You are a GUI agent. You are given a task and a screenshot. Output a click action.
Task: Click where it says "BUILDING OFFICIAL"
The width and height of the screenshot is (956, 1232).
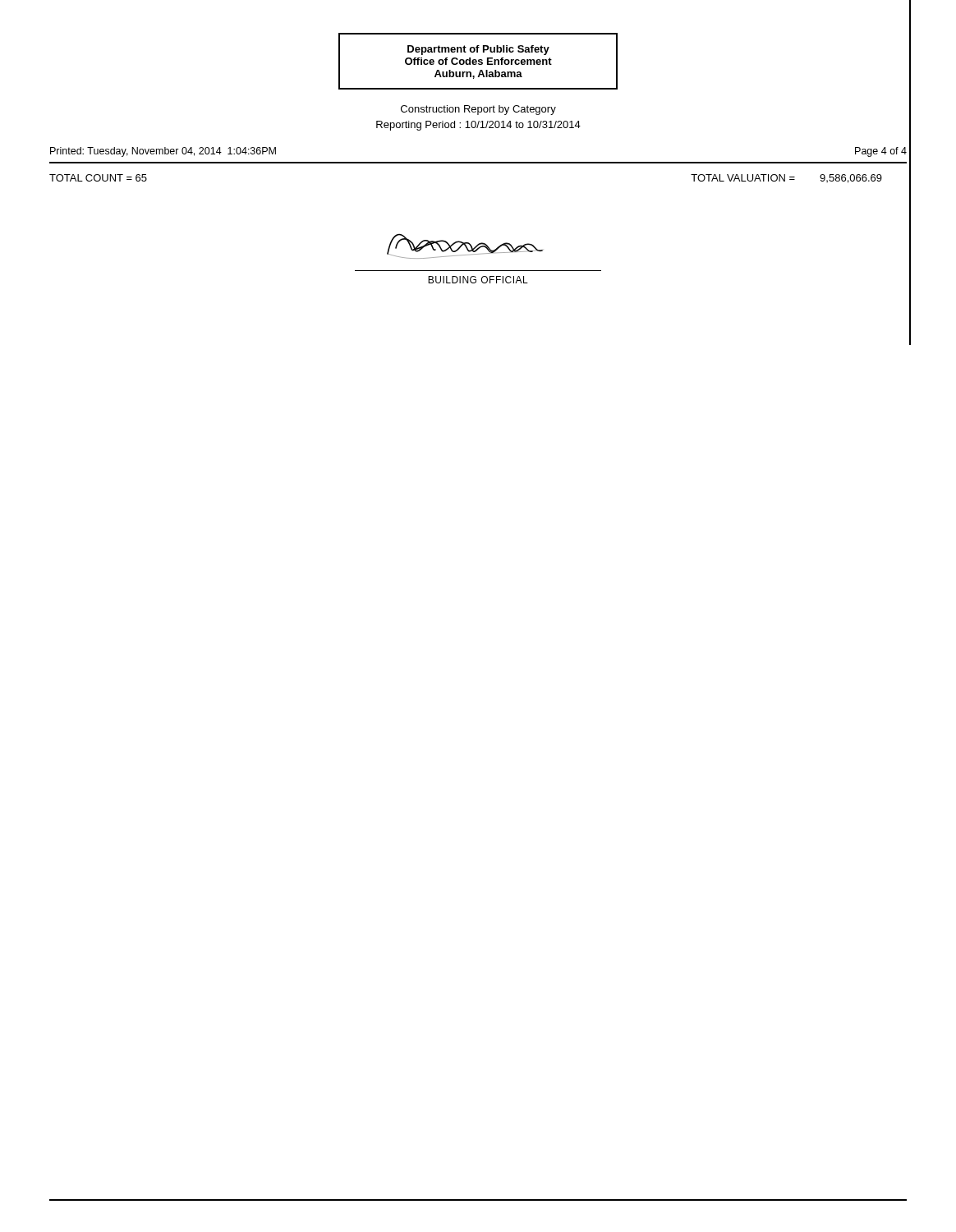tap(478, 280)
